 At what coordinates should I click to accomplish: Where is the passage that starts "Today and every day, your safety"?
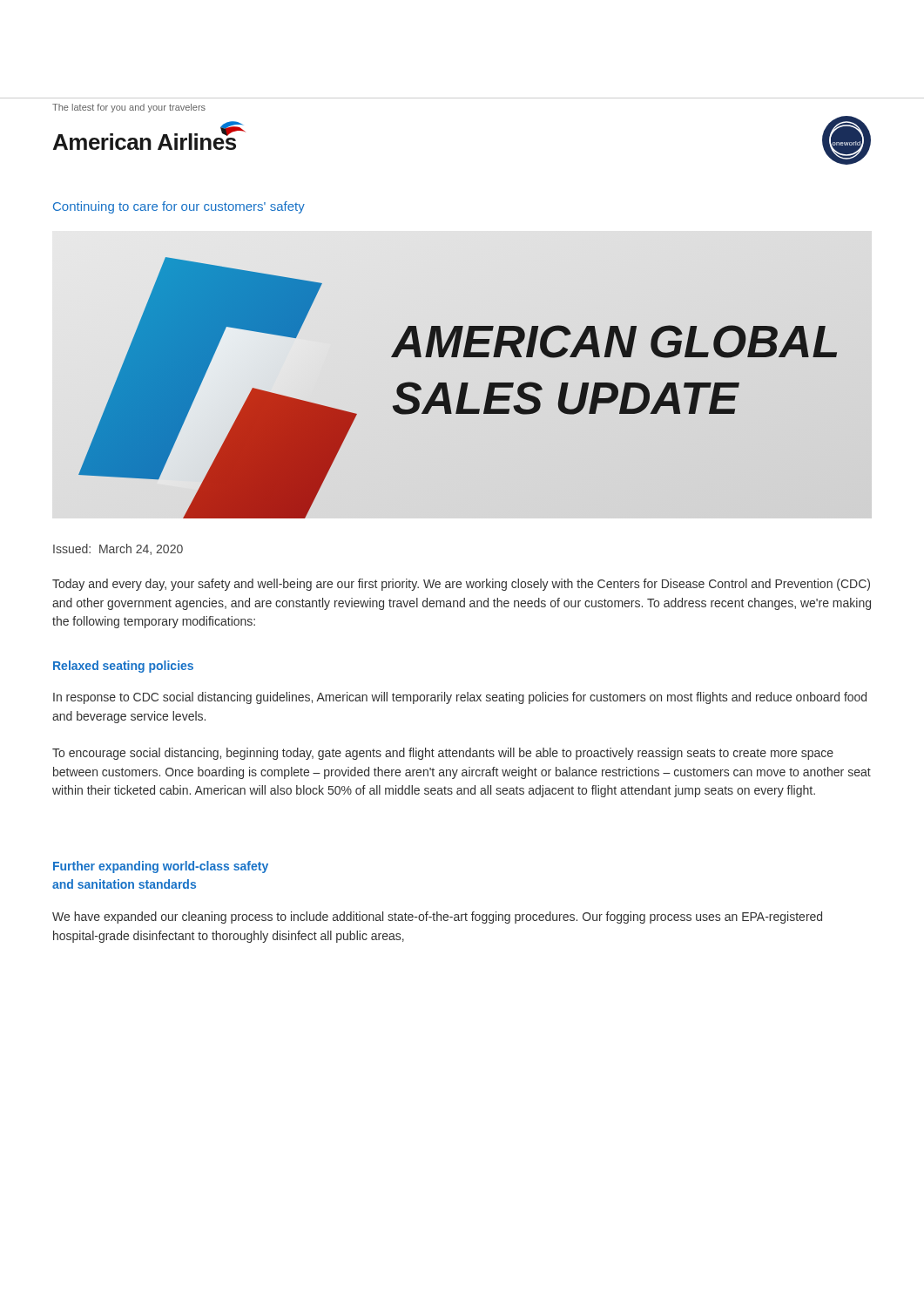[x=462, y=603]
